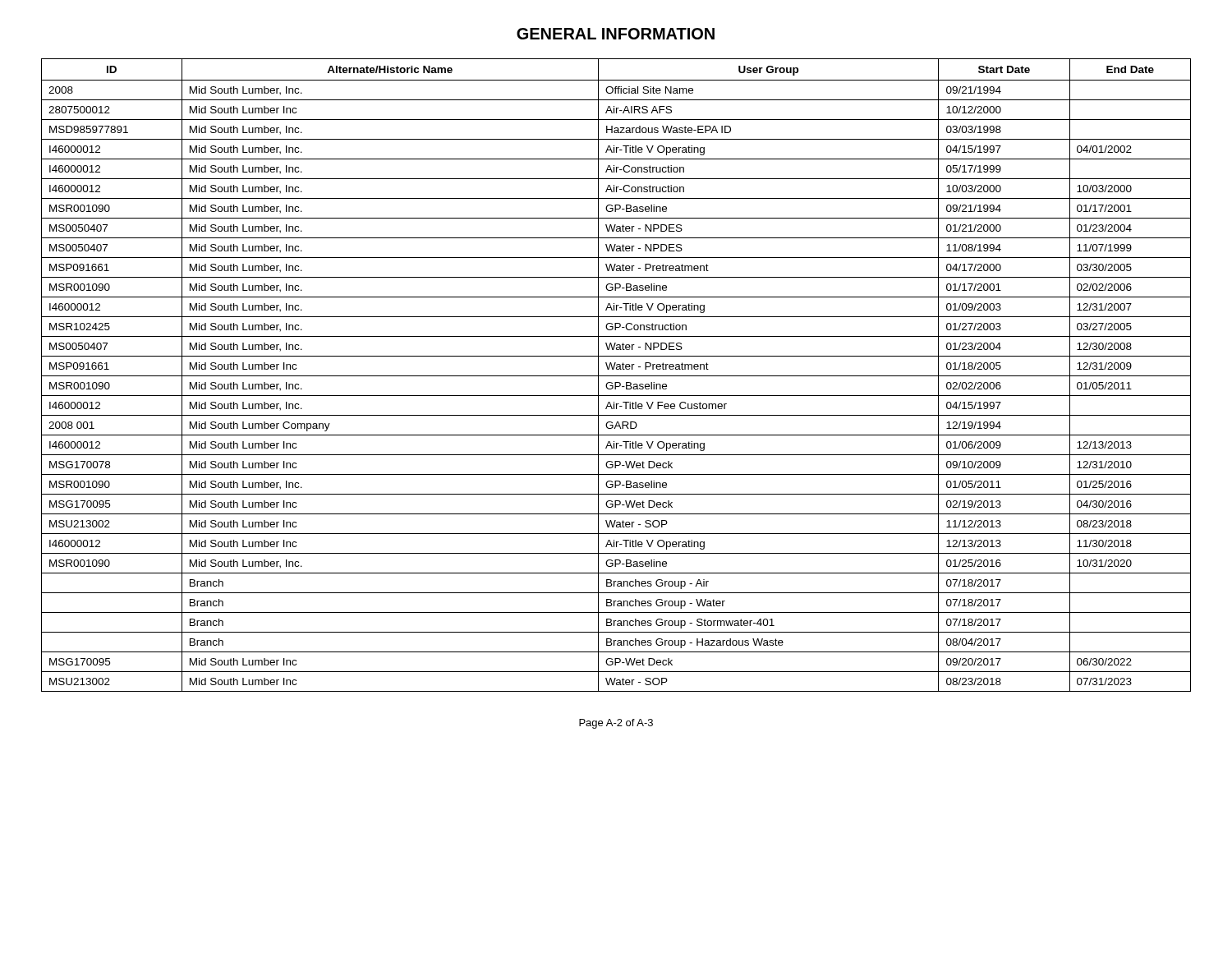1232x953 pixels.
Task: Find the table
Action: pyautogui.click(x=616, y=375)
